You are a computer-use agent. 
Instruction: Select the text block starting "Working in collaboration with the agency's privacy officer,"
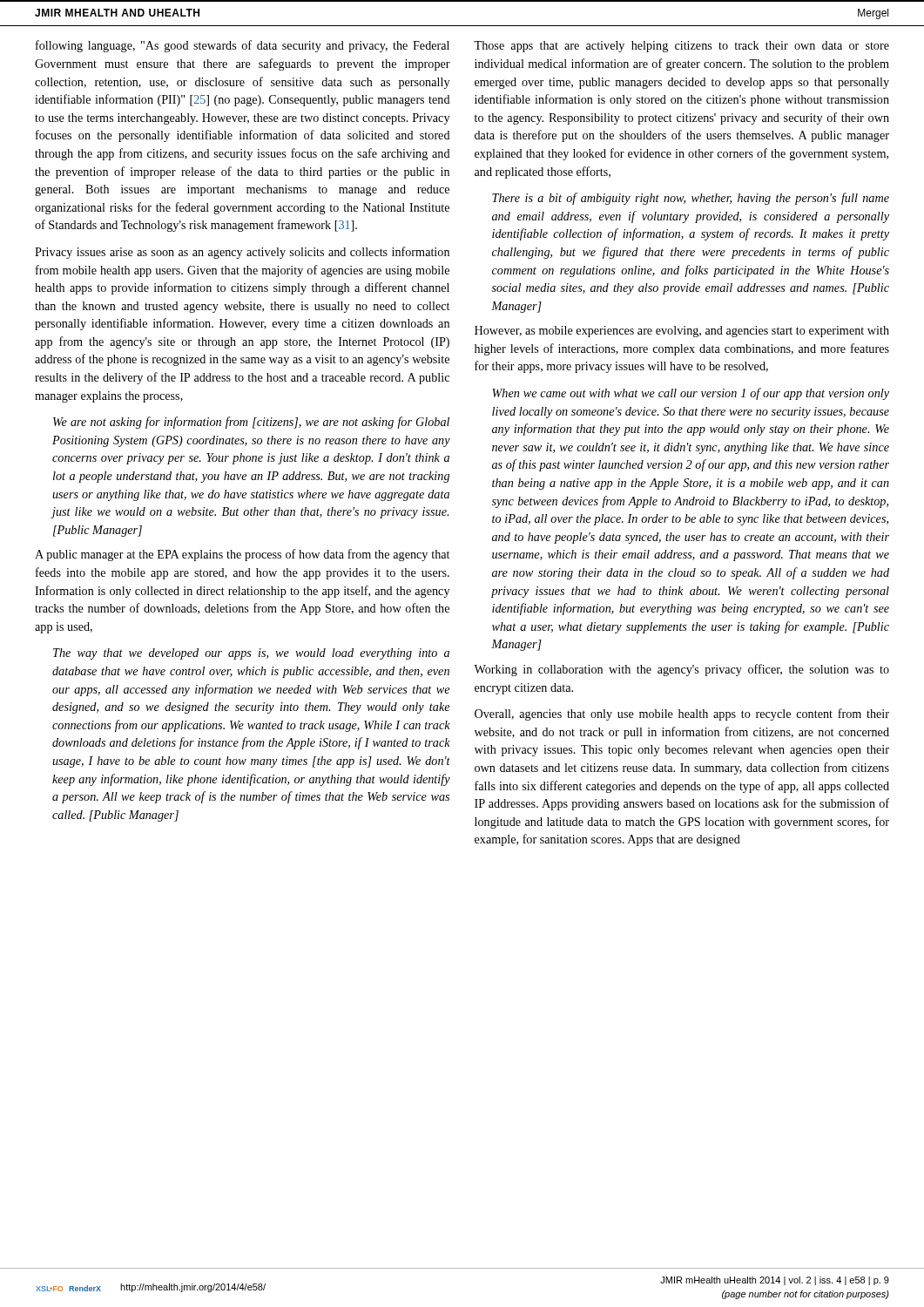tap(682, 678)
